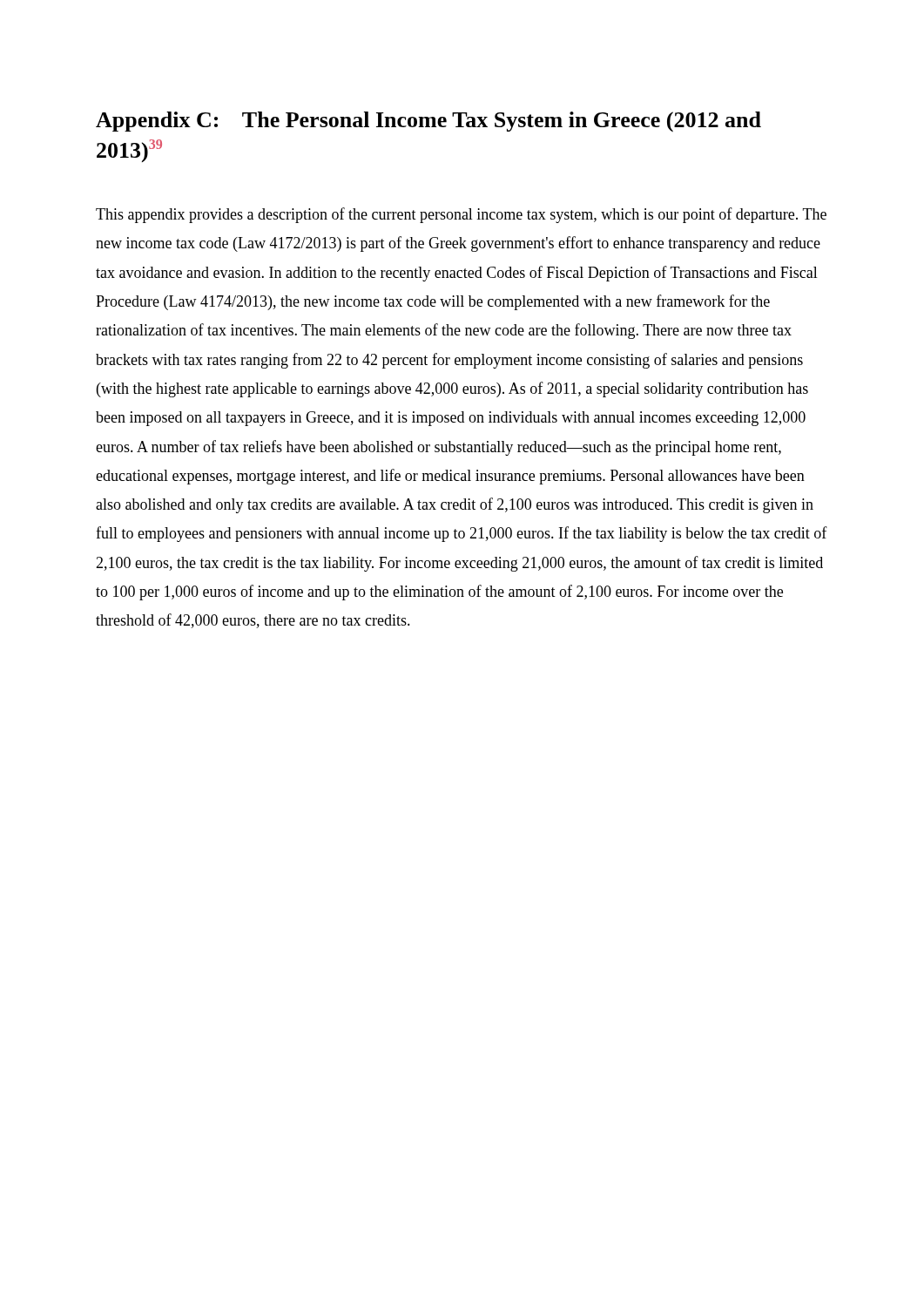
Task: Click on the text block that says "This appendix provides a description"
Action: click(461, 418)
